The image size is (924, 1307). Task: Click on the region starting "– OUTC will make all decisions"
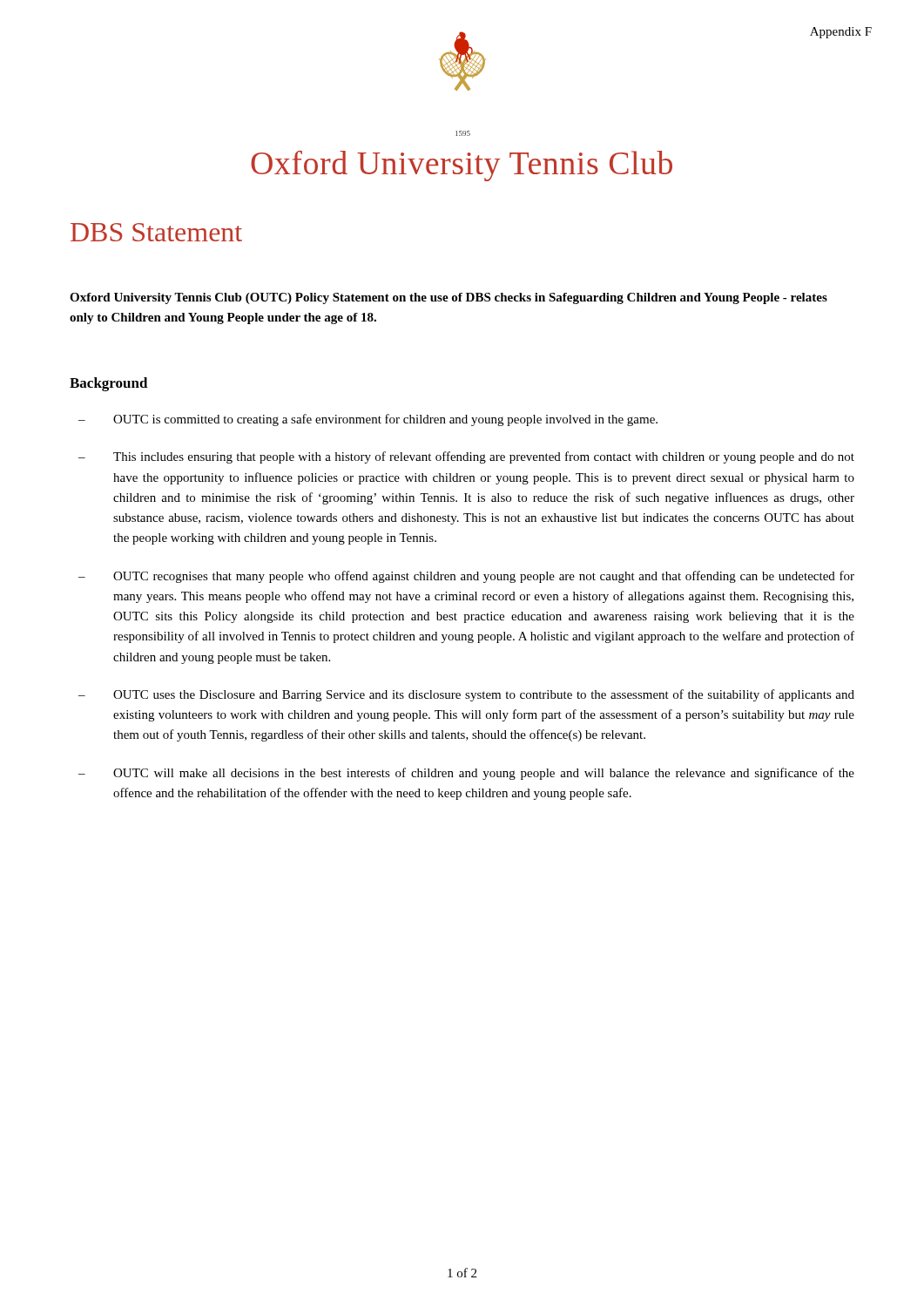click(x=462, y=783)
